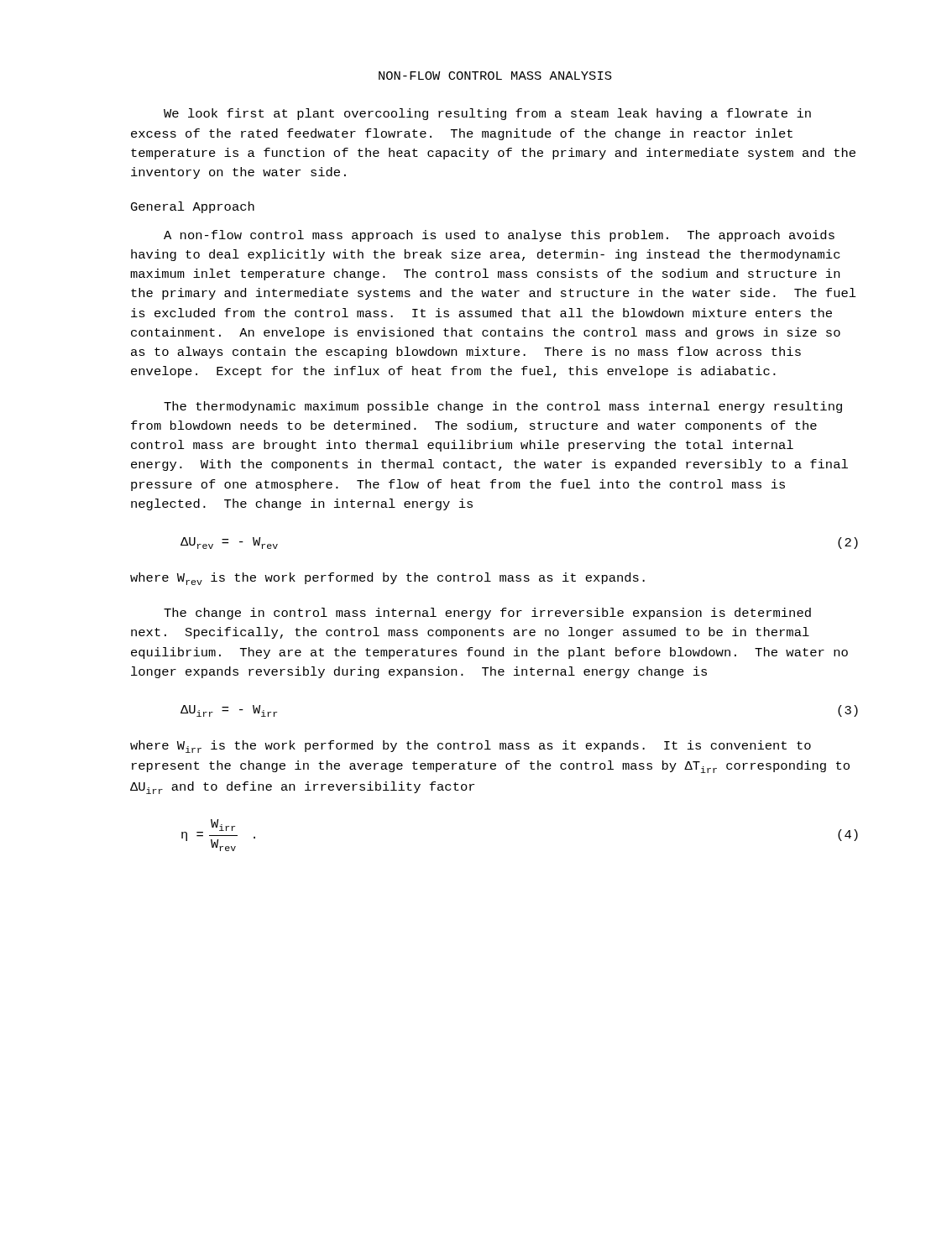Click the formula that begins "ΔUrev = - Wrev"

tap(225, 543)
